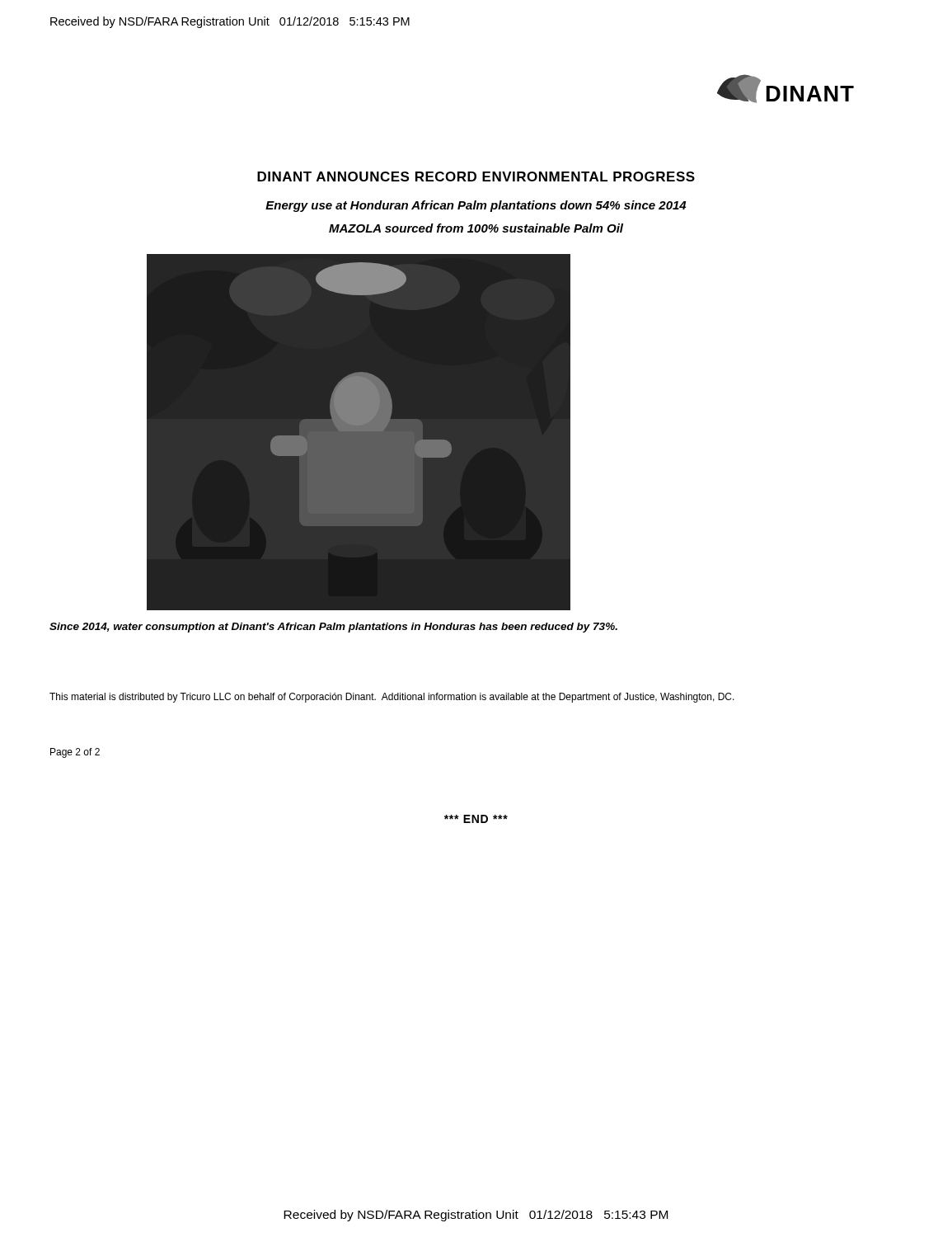Screen dimensions: 1237x952
Task: Select the caption that says "Since 2014, water consumption"
Action: point(334,626)
